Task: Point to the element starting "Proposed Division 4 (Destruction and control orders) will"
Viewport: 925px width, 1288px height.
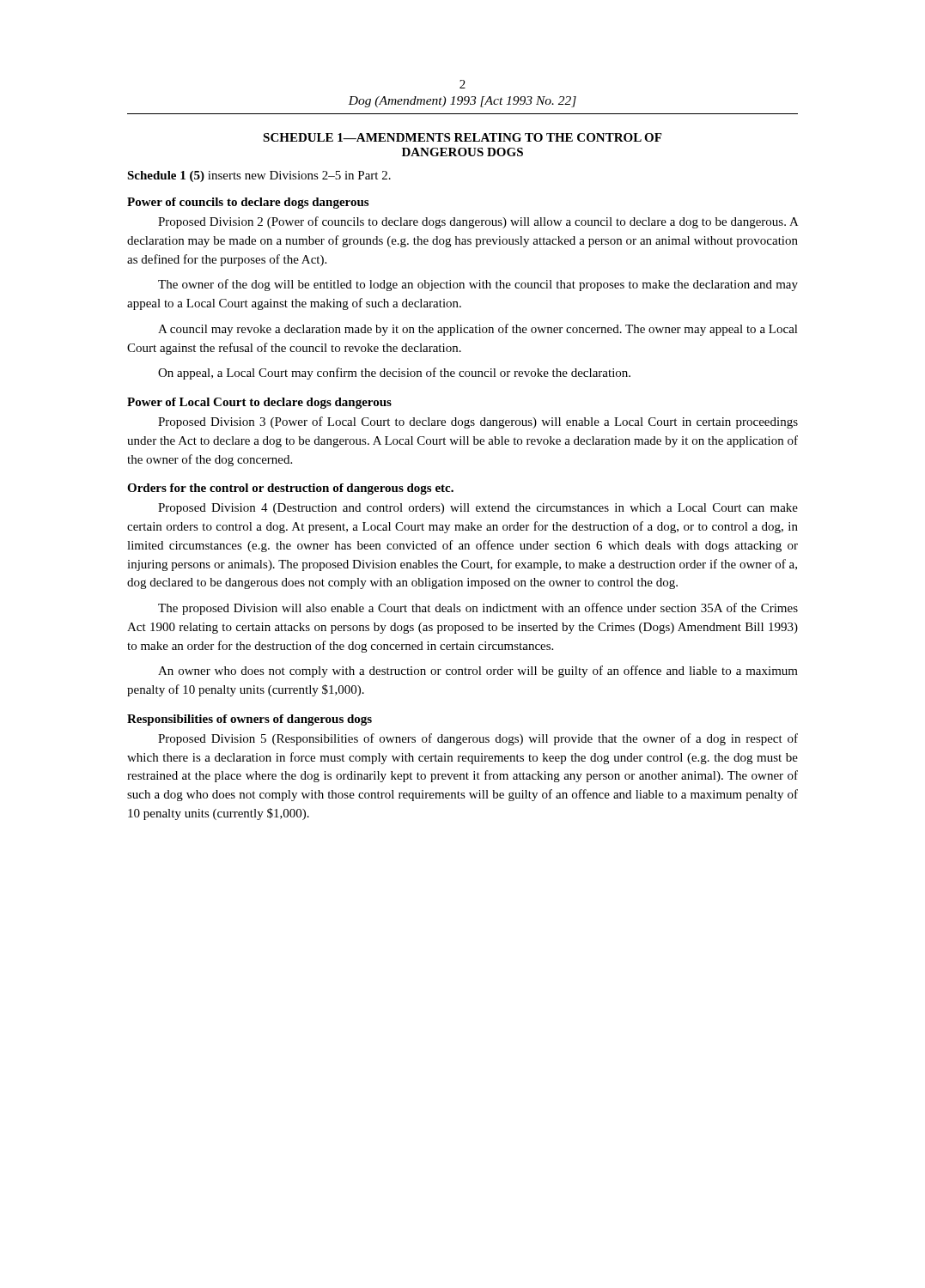Action: click(x=462, y=545)
